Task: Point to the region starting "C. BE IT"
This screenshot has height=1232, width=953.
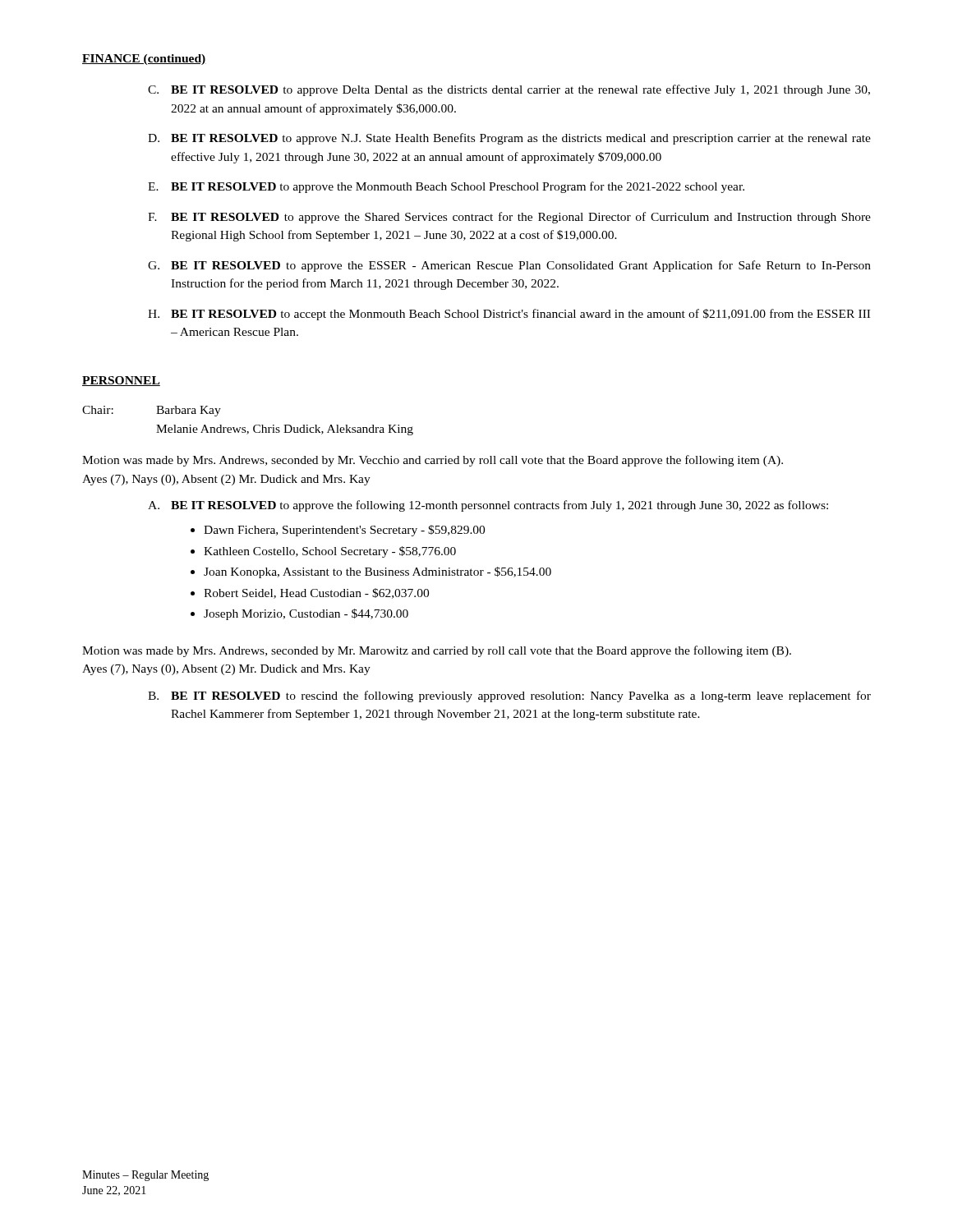Action: click(509, 99)
